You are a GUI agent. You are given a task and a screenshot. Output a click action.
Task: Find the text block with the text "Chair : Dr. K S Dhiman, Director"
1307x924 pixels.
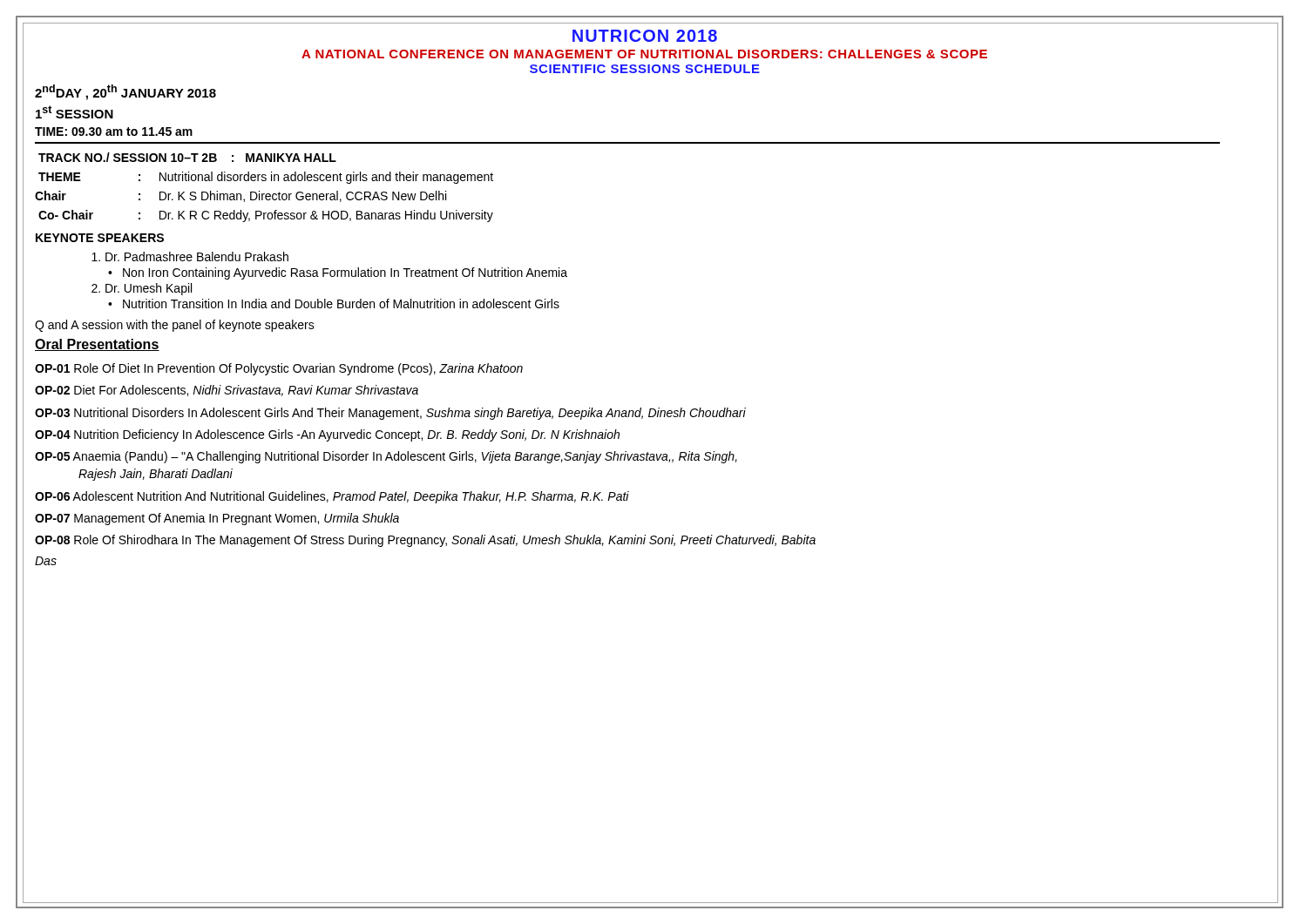[241, 196]
